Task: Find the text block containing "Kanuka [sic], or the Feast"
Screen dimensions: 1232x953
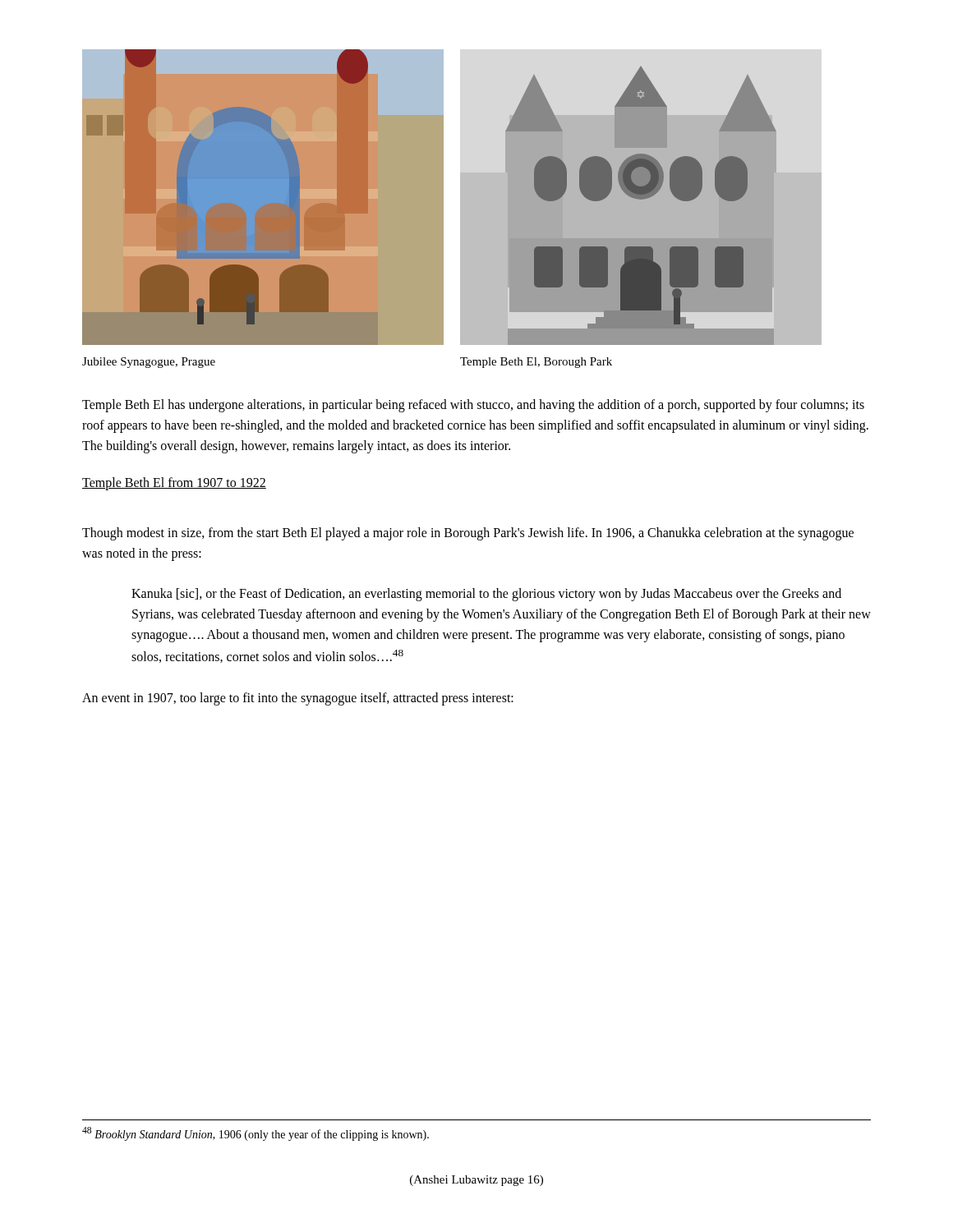Action: (x=501, y=625)
